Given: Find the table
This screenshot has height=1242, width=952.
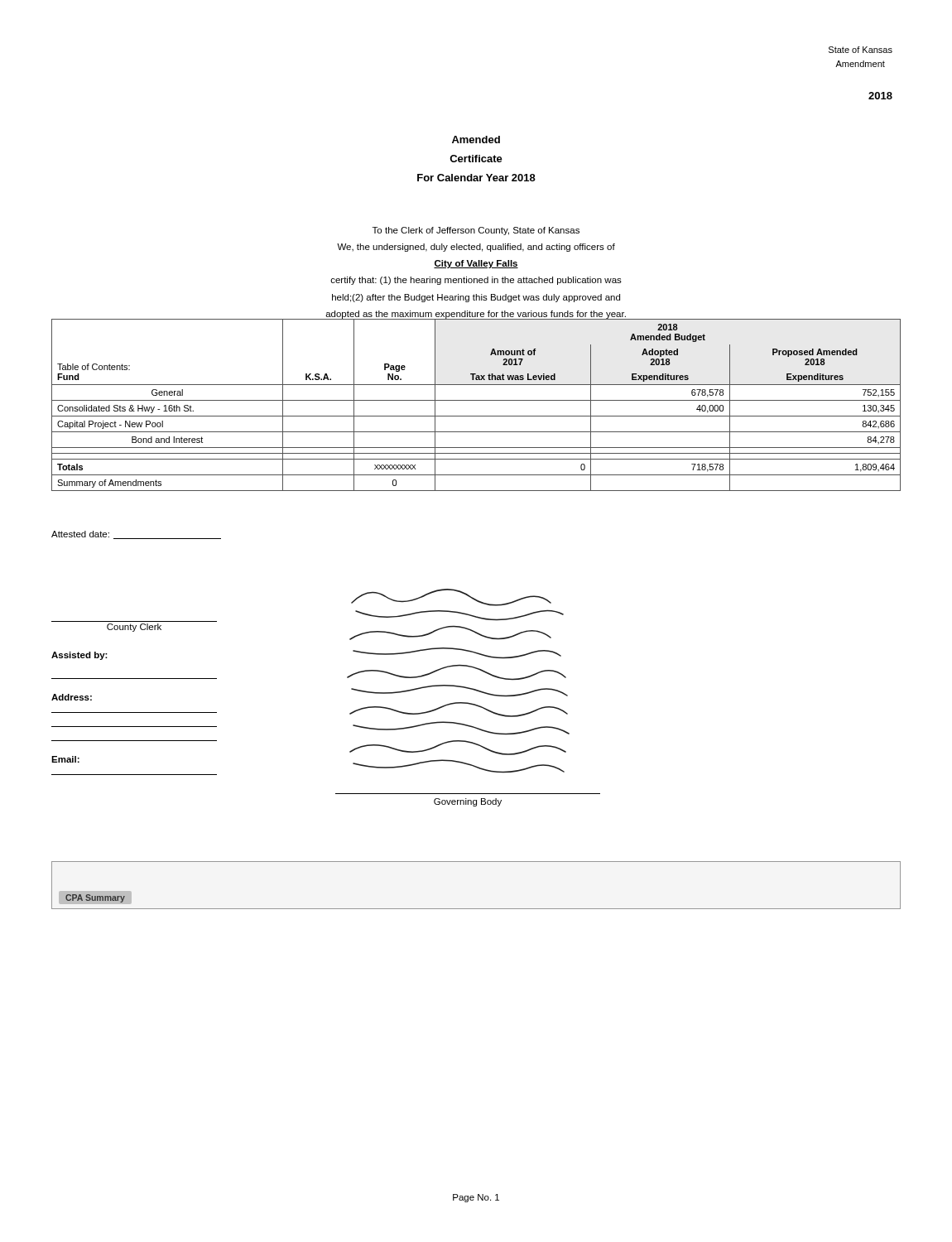Looking at the screenshot, I should (476, 405).
